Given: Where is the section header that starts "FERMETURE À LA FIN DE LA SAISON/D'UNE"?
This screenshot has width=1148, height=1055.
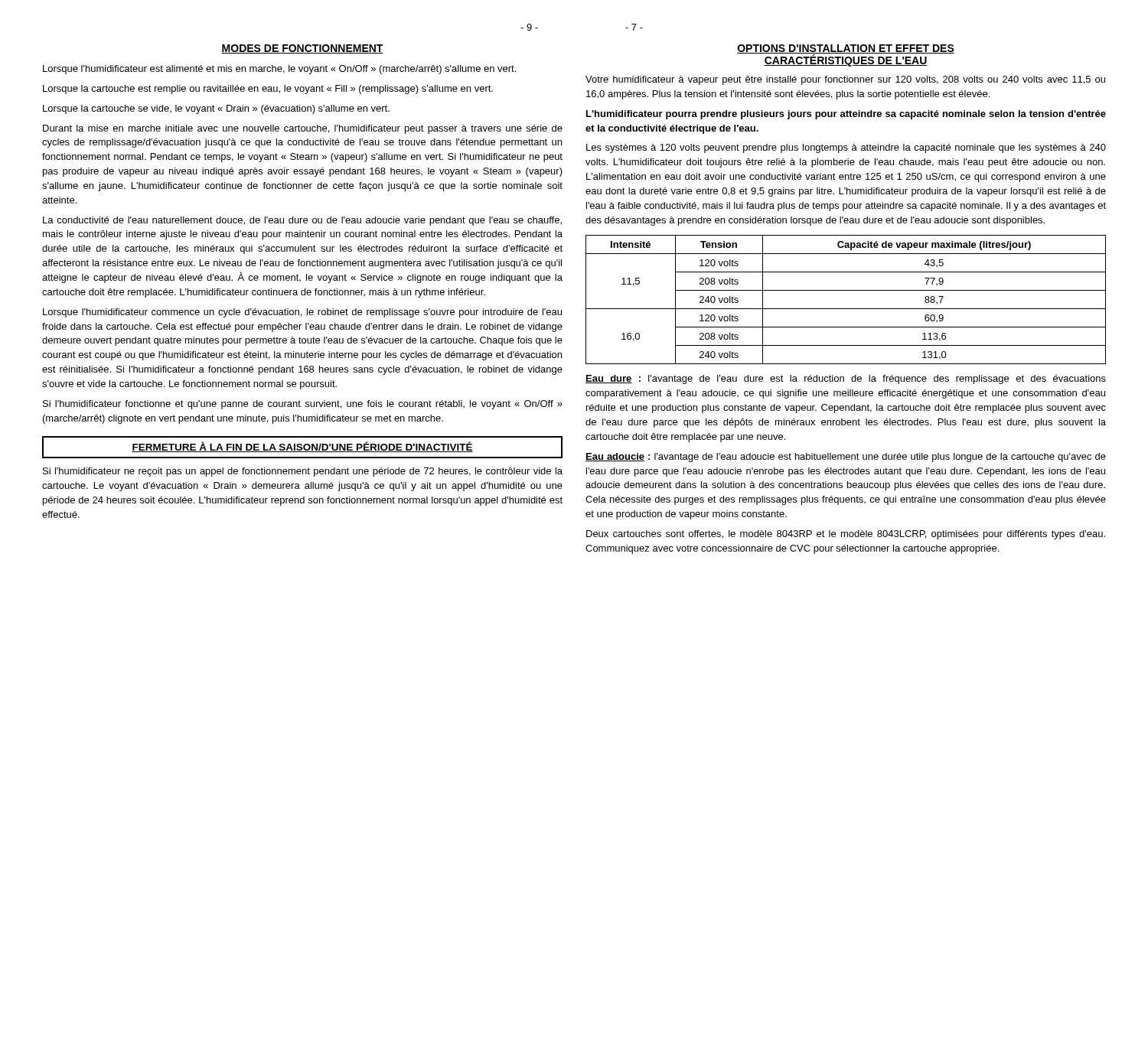Looking at the screenshot, I should (302, 447).
